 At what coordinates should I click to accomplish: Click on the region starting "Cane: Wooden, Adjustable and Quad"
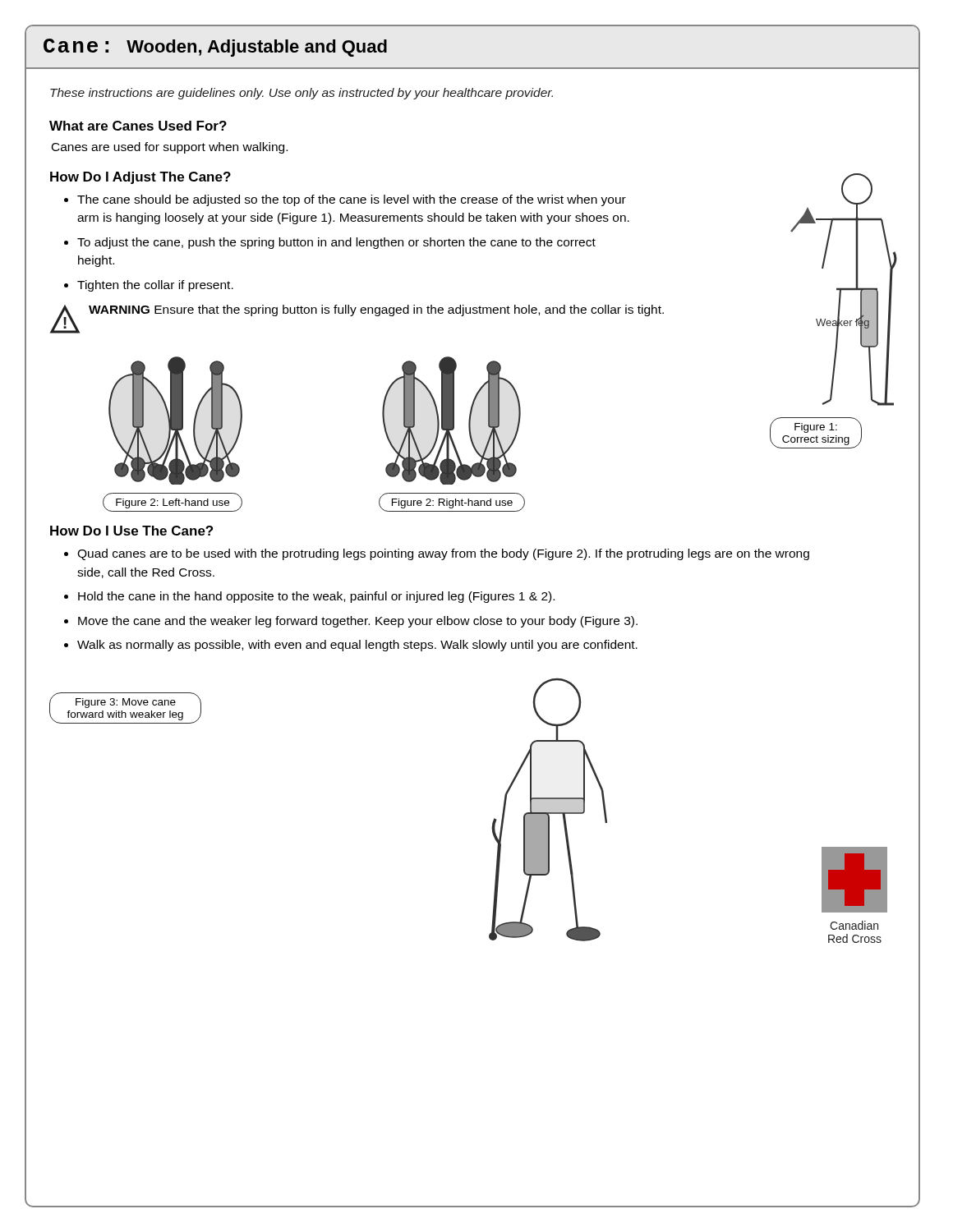215,47
